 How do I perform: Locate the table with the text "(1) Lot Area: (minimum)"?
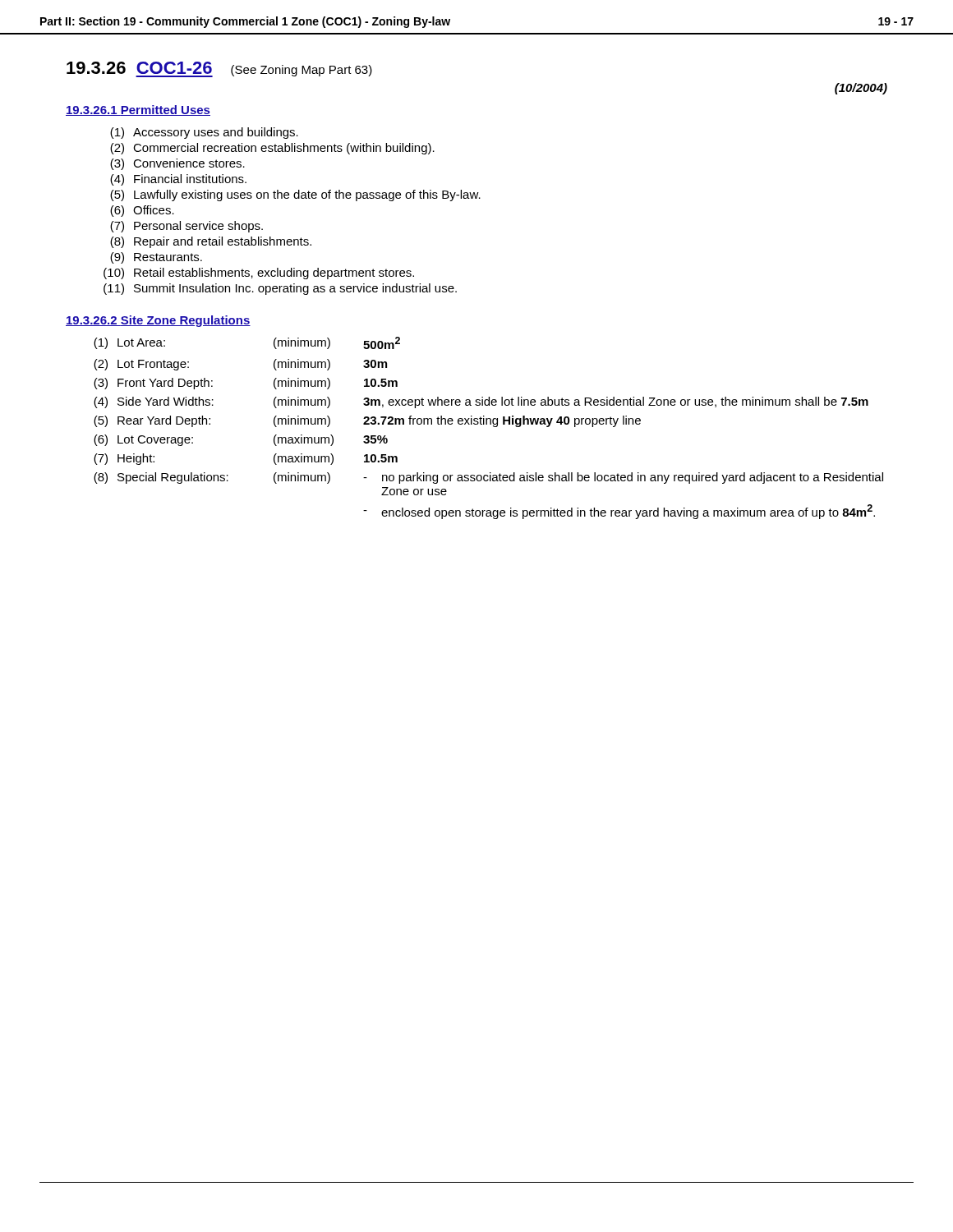[476, 429]
